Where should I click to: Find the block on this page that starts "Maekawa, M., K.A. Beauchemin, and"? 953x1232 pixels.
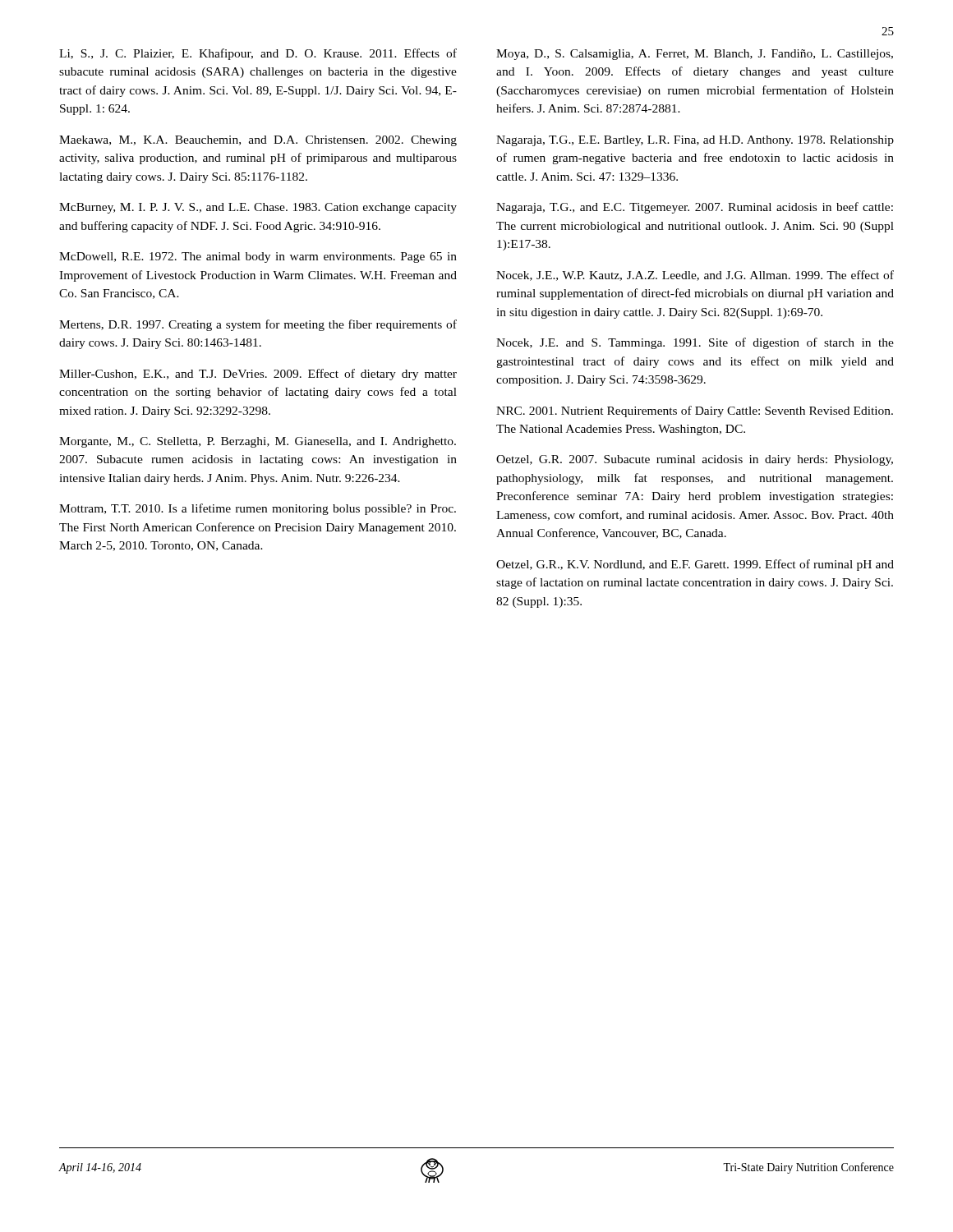click(258, 158)
